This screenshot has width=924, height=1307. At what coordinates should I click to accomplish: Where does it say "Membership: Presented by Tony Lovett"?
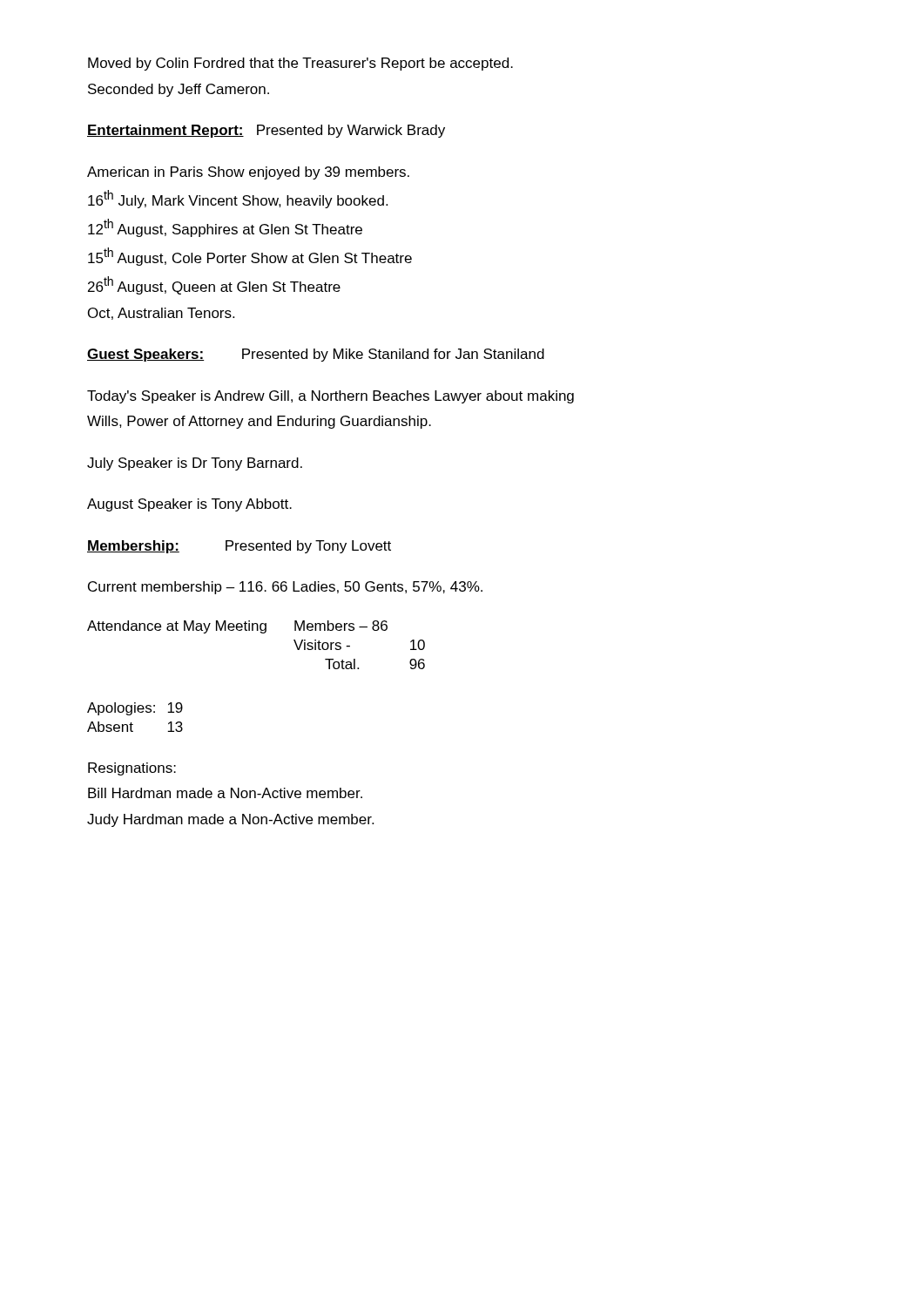pos(239,547)
